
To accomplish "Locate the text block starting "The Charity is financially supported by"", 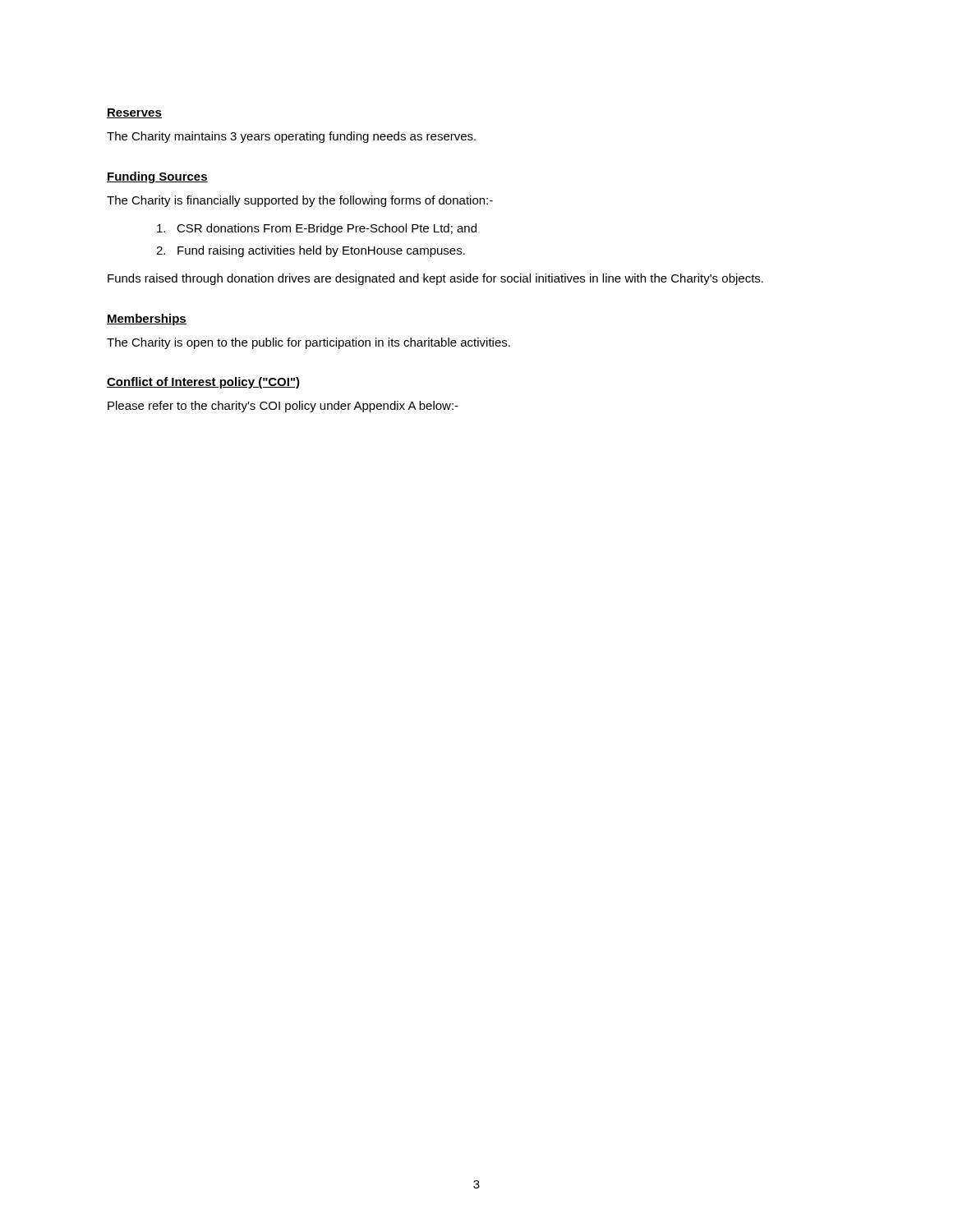I will point(300,200).
